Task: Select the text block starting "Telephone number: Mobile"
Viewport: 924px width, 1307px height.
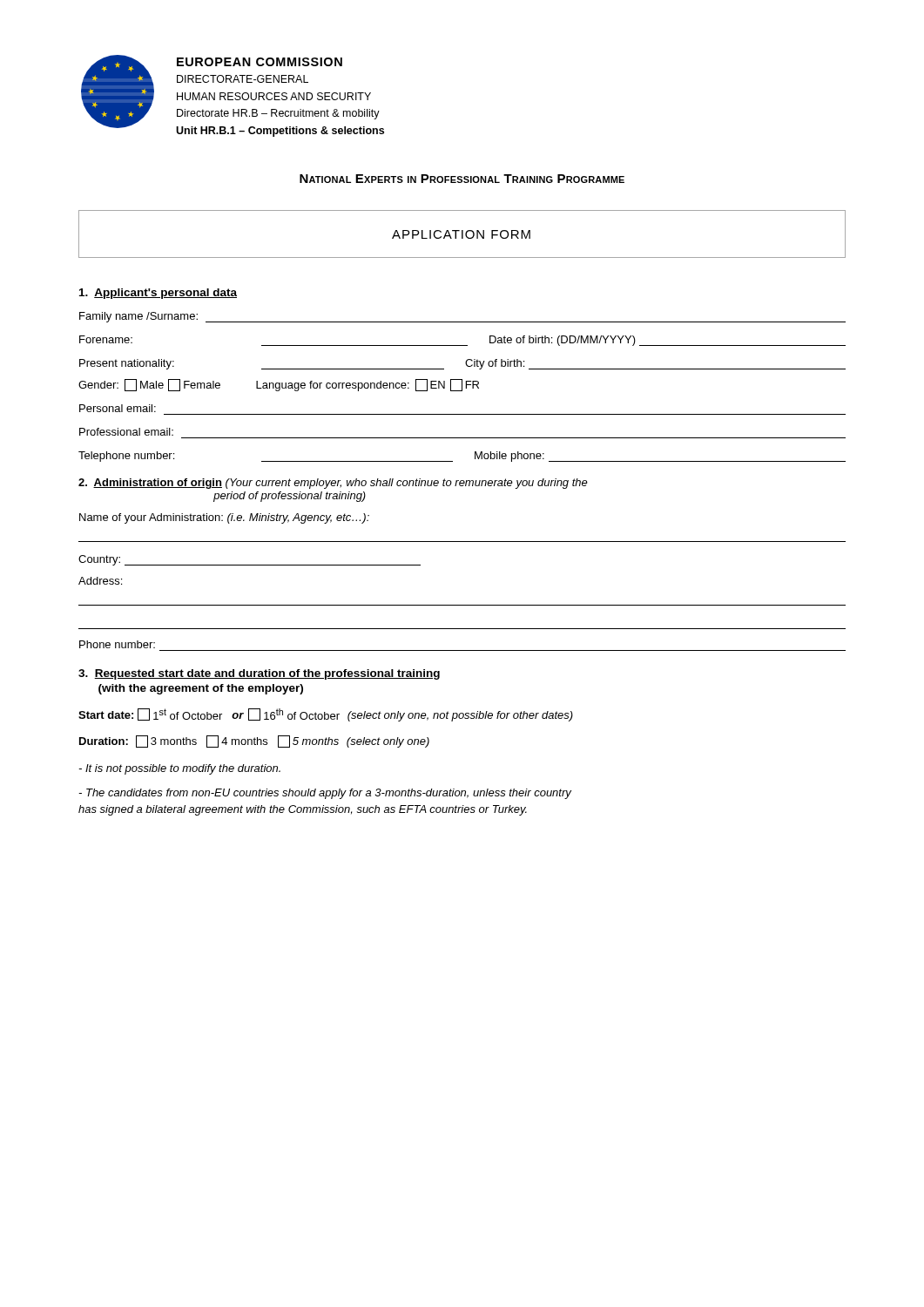Action: coord(128,456)
